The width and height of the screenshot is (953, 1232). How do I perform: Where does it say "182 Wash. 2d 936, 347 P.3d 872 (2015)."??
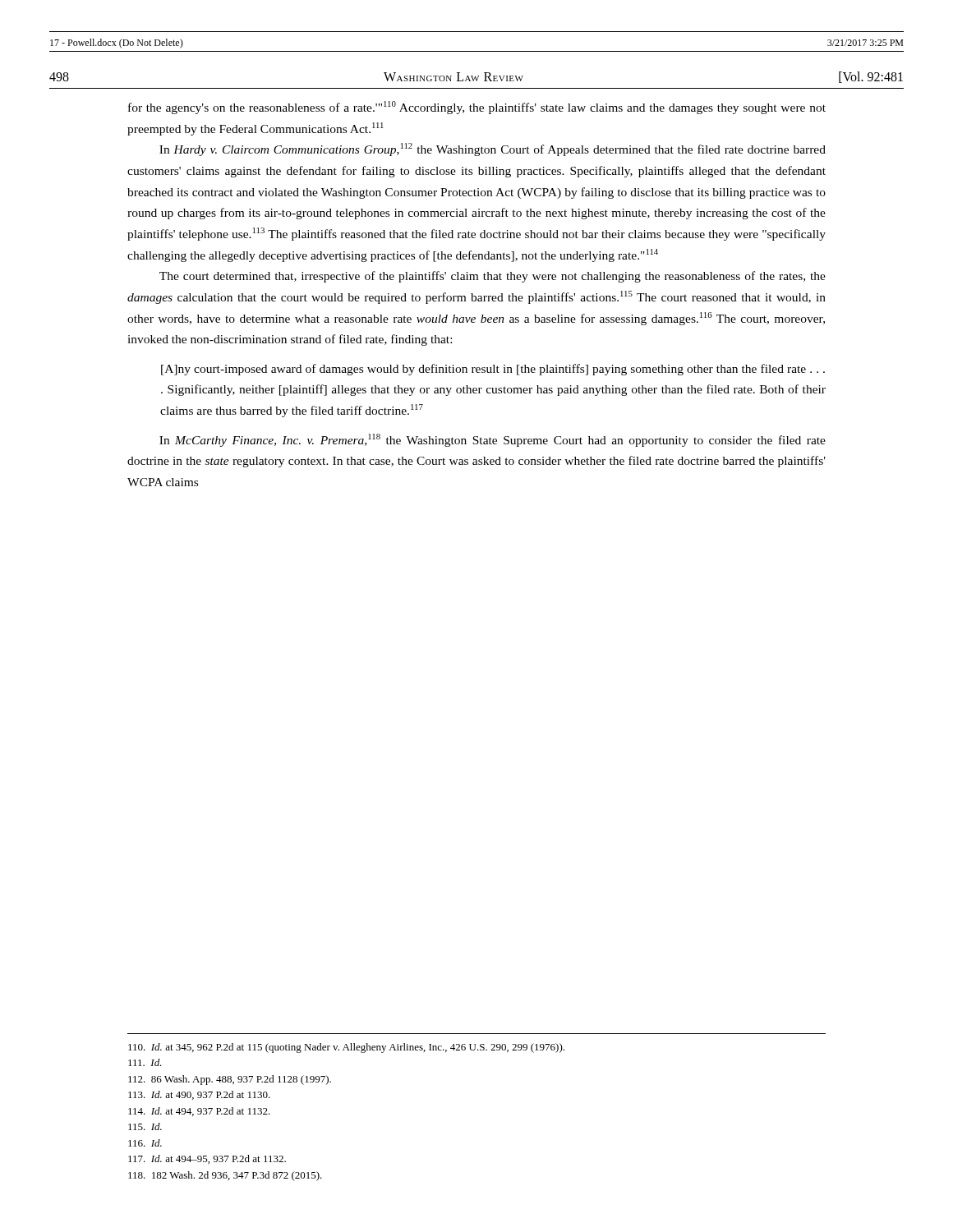coord(225,1174)
